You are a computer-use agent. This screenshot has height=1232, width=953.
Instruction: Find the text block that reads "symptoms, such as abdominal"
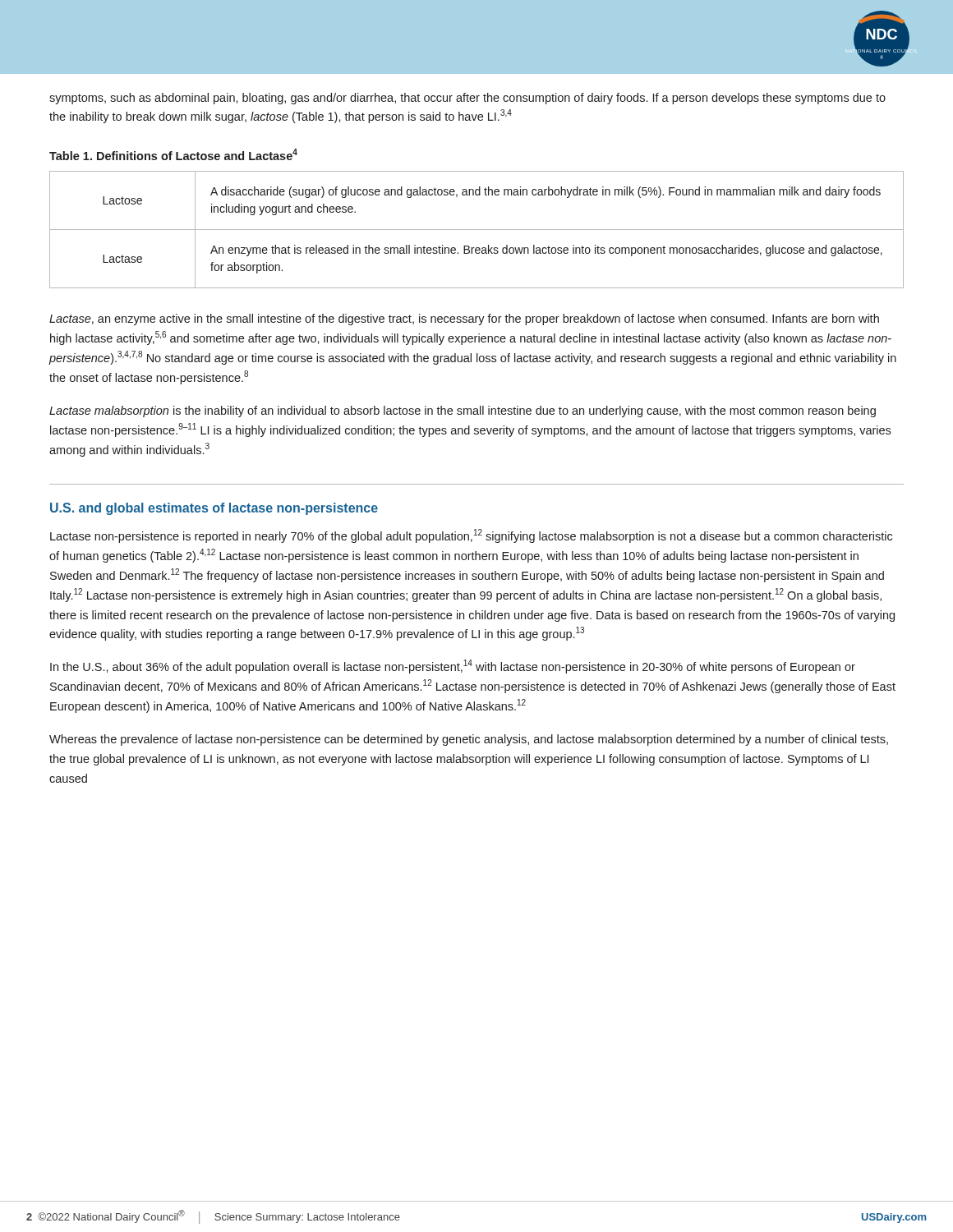[467, 107]
